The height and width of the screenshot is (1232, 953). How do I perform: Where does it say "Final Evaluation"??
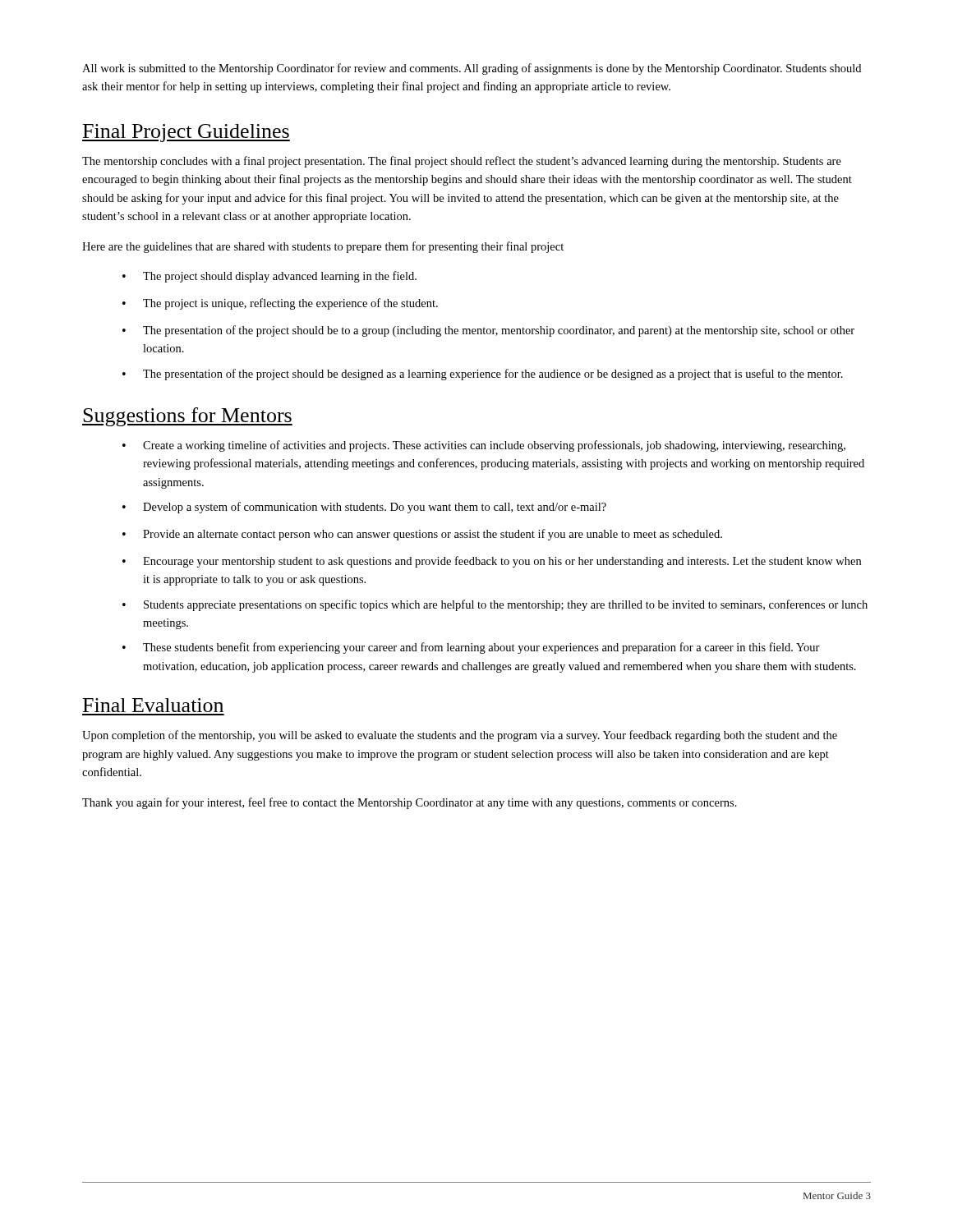click(153, 705)
